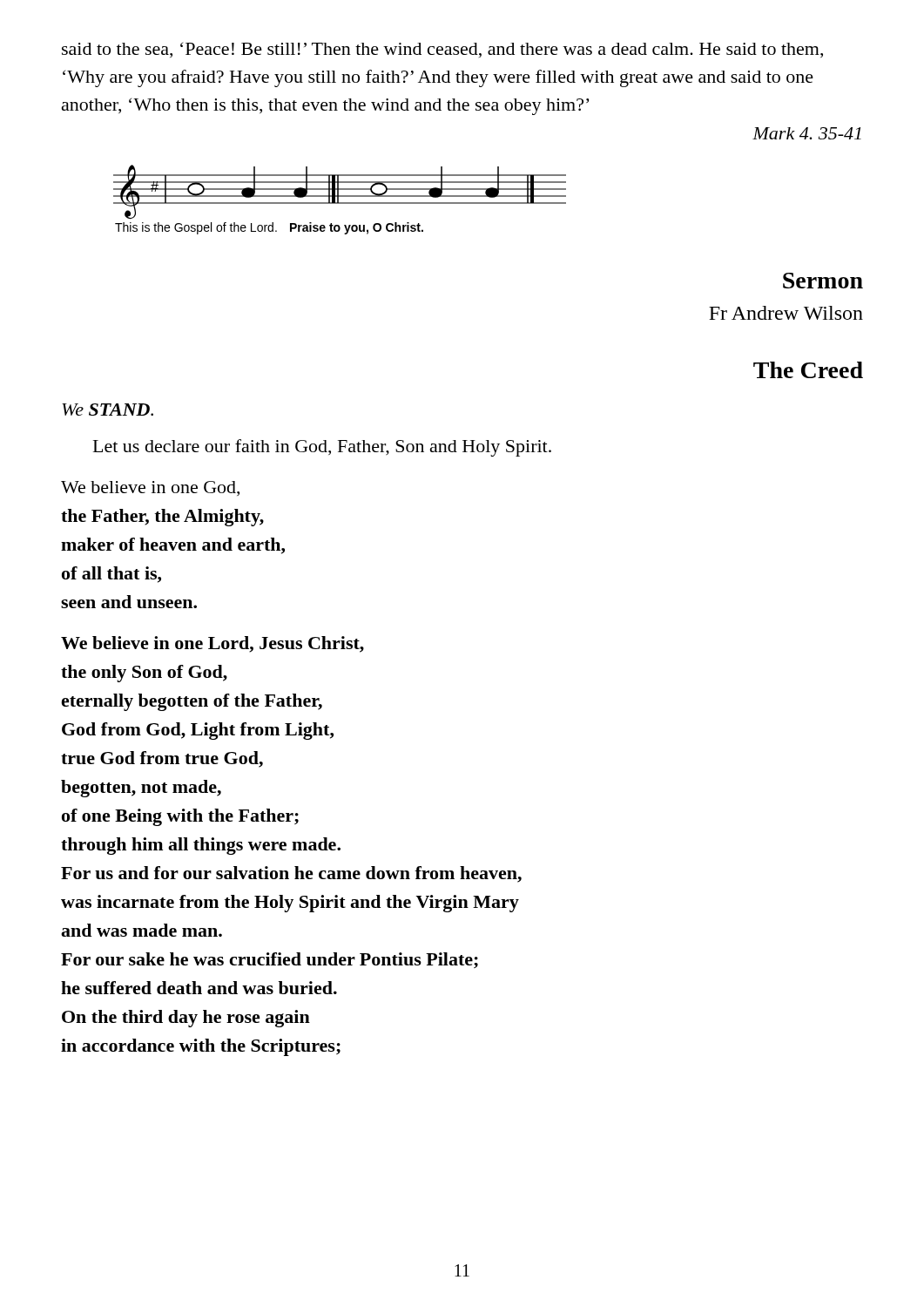Click the passage that begins "We believe in one Lord, Jesus Christ,"
The image size is (924, 1307).
point(292,844)
